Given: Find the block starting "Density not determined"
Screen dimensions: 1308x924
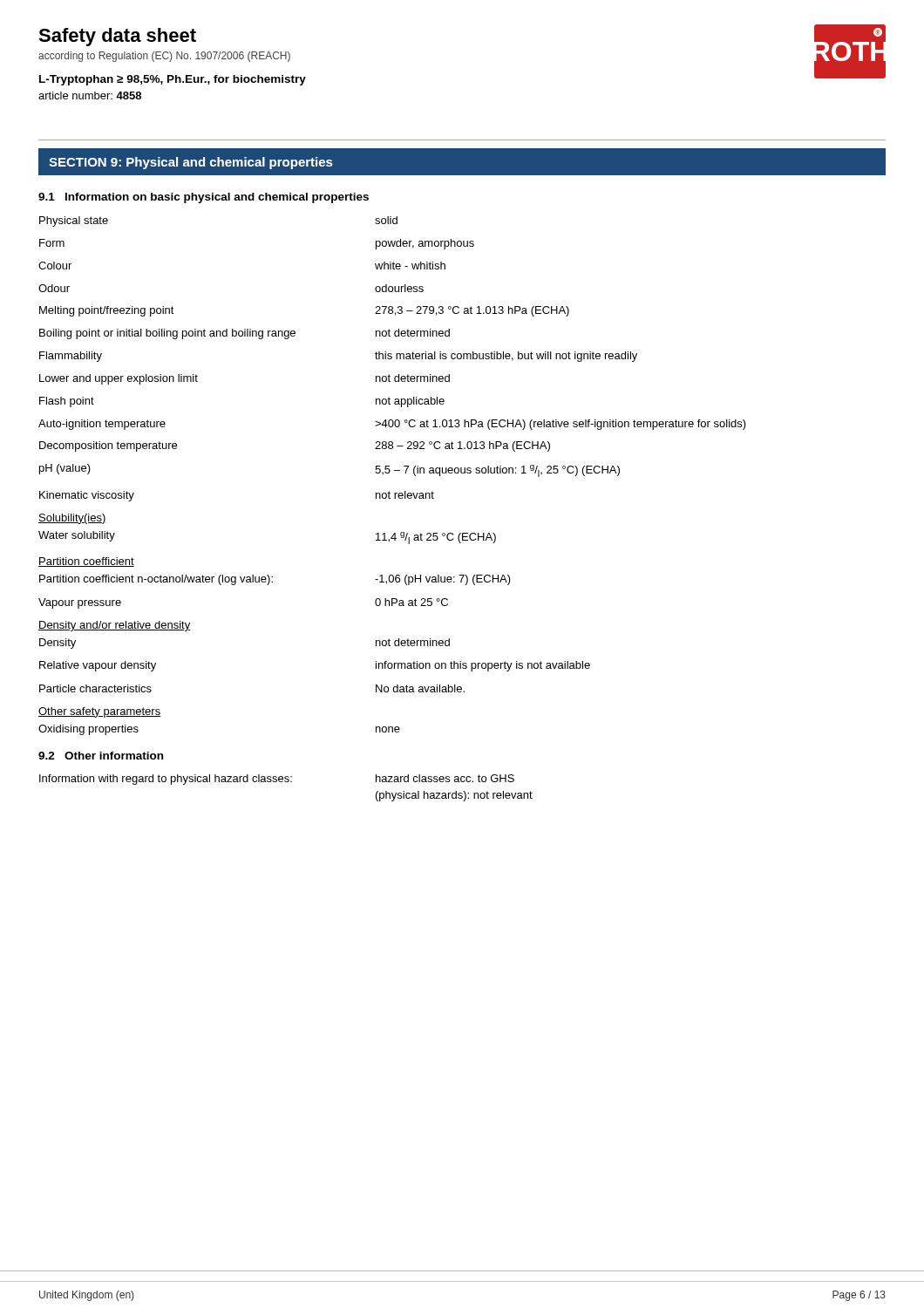Looking at the screenshot, I should 54,643.
